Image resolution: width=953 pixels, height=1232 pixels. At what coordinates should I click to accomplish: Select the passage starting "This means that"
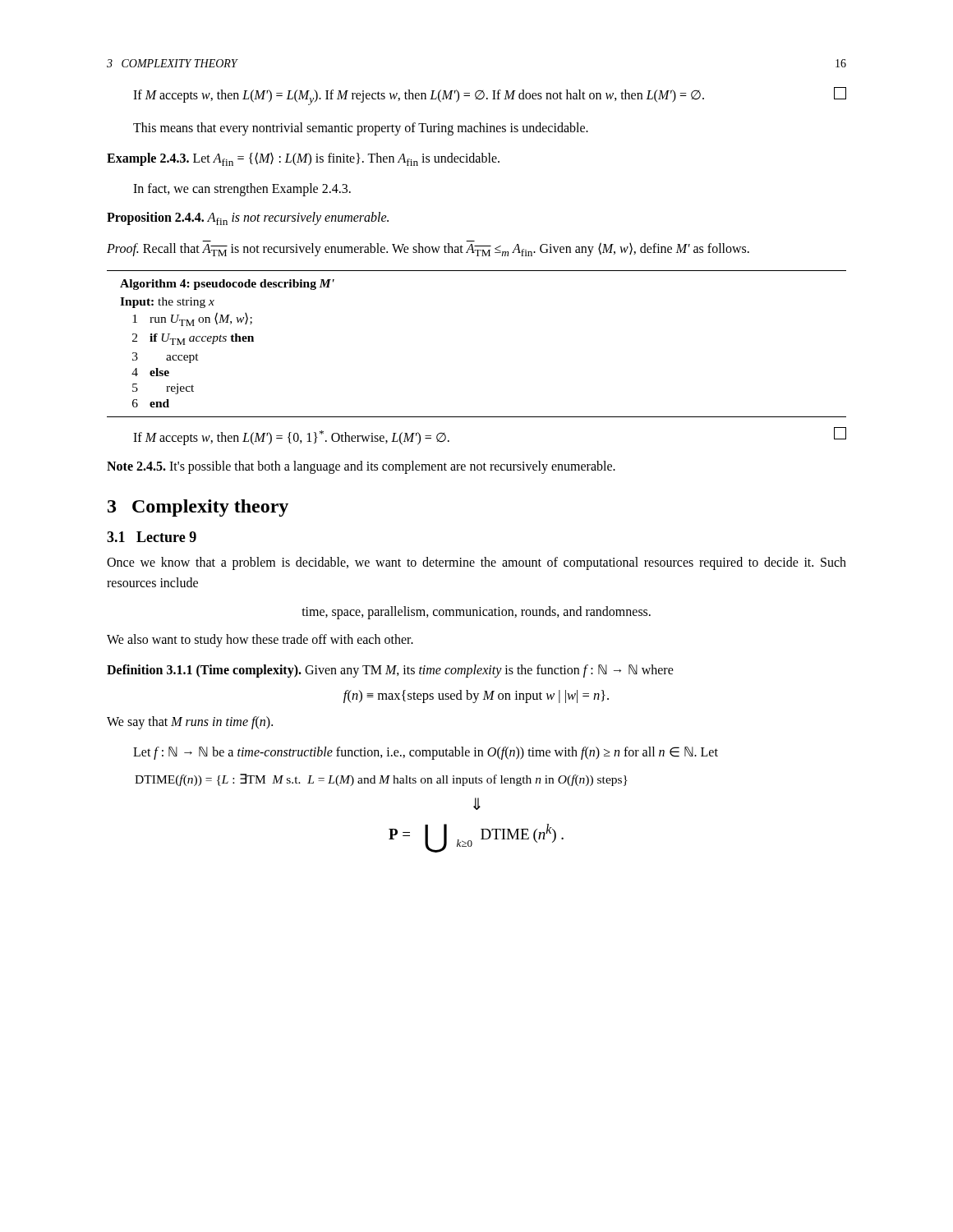point(476,128)
